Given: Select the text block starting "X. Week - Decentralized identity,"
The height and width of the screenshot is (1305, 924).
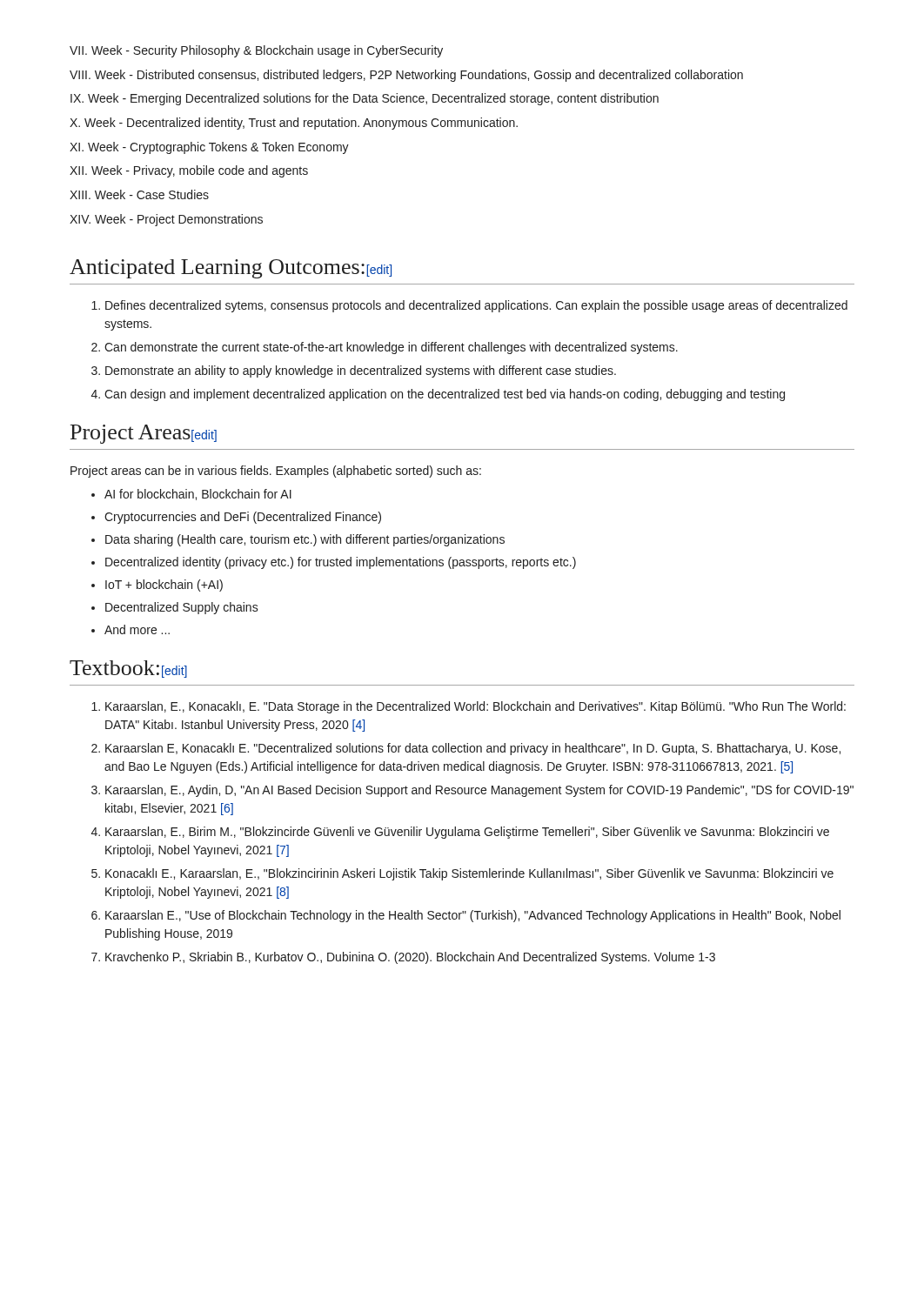Looking at the screenshot, I should [294, 123].
